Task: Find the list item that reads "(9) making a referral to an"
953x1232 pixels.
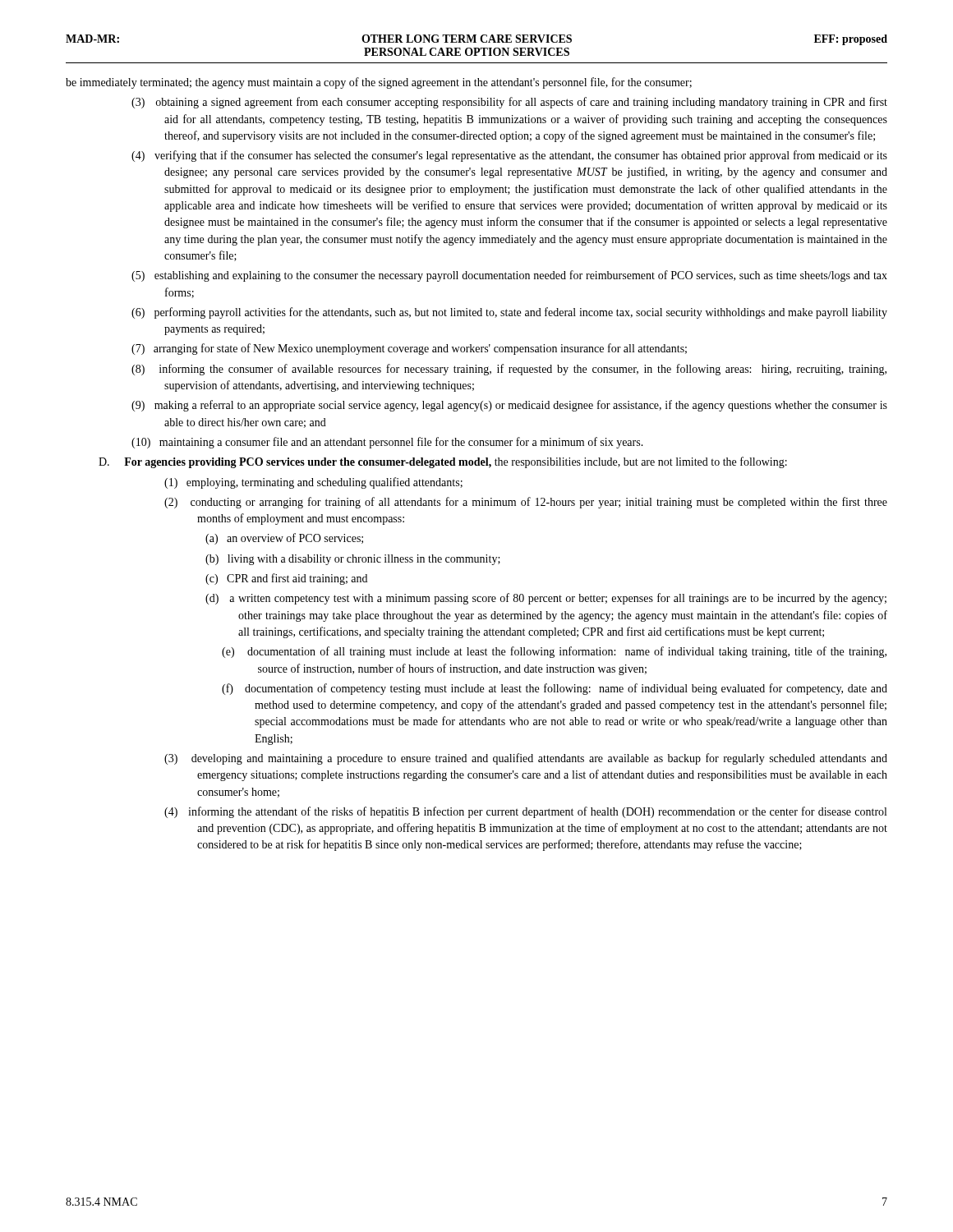Action: (x=509, y=414)
